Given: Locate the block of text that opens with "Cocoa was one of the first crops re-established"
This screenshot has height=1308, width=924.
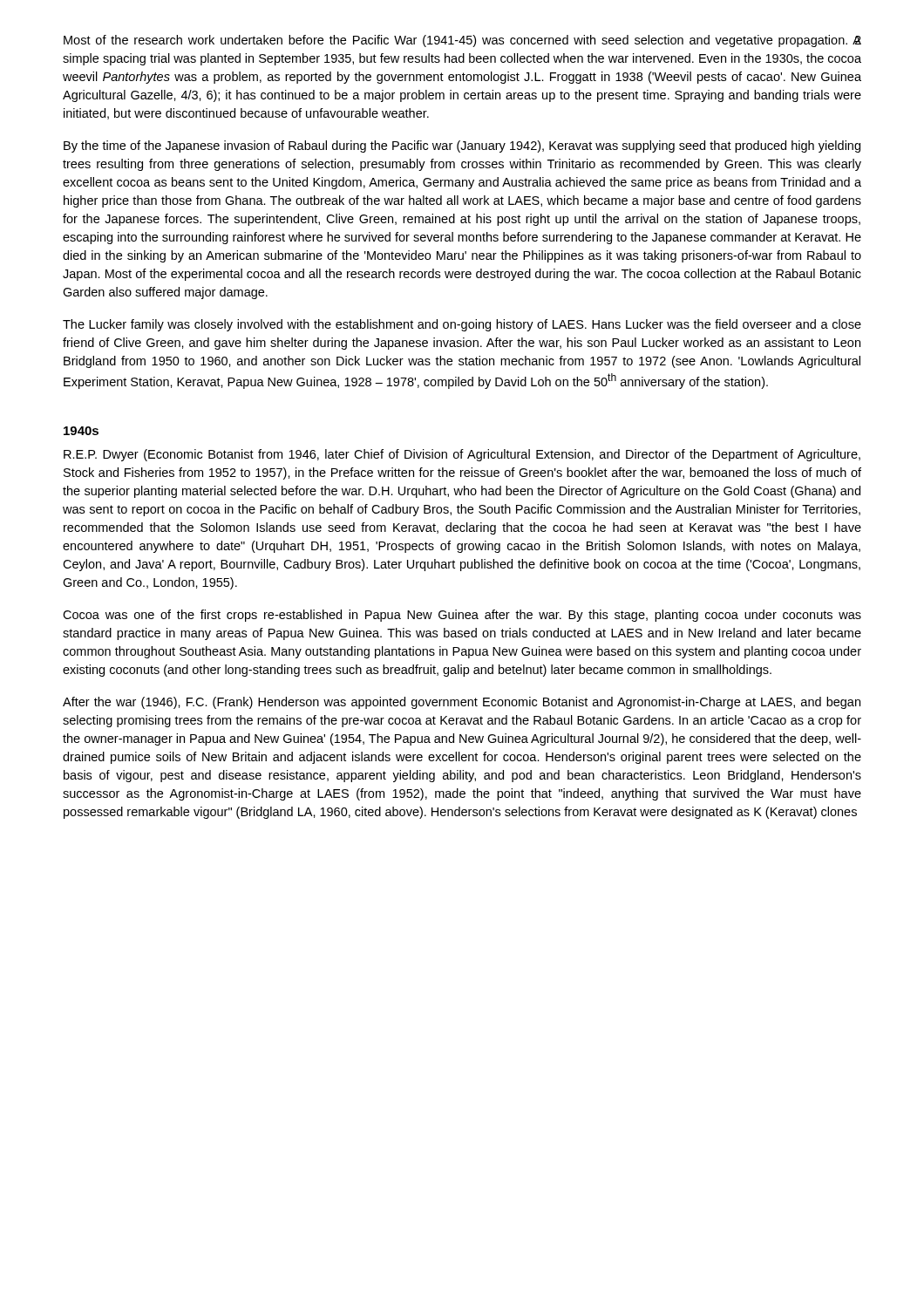Looking at the screenshot, I should tap(462, 643).
